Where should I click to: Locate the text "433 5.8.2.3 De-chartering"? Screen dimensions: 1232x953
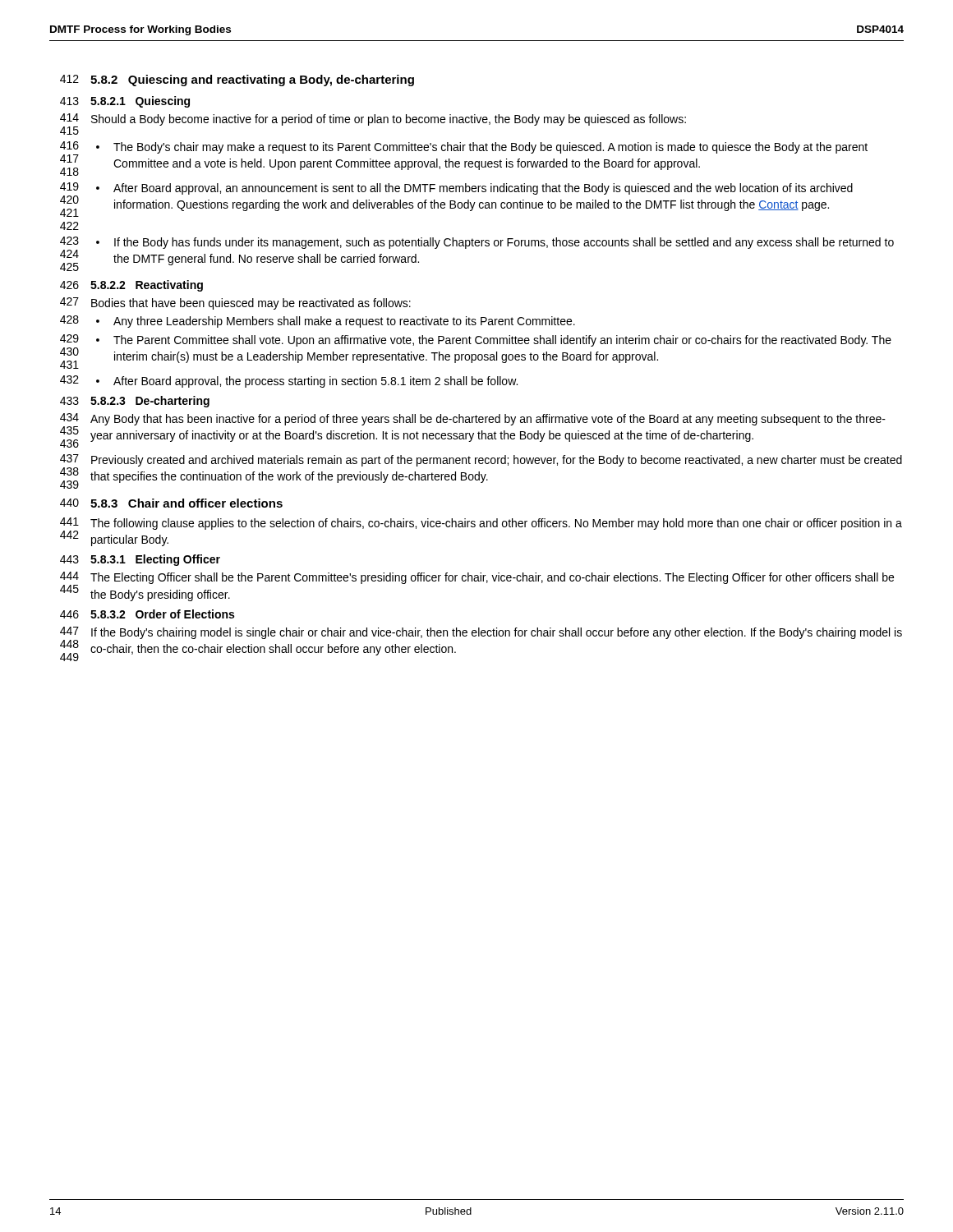click(130, 401)
